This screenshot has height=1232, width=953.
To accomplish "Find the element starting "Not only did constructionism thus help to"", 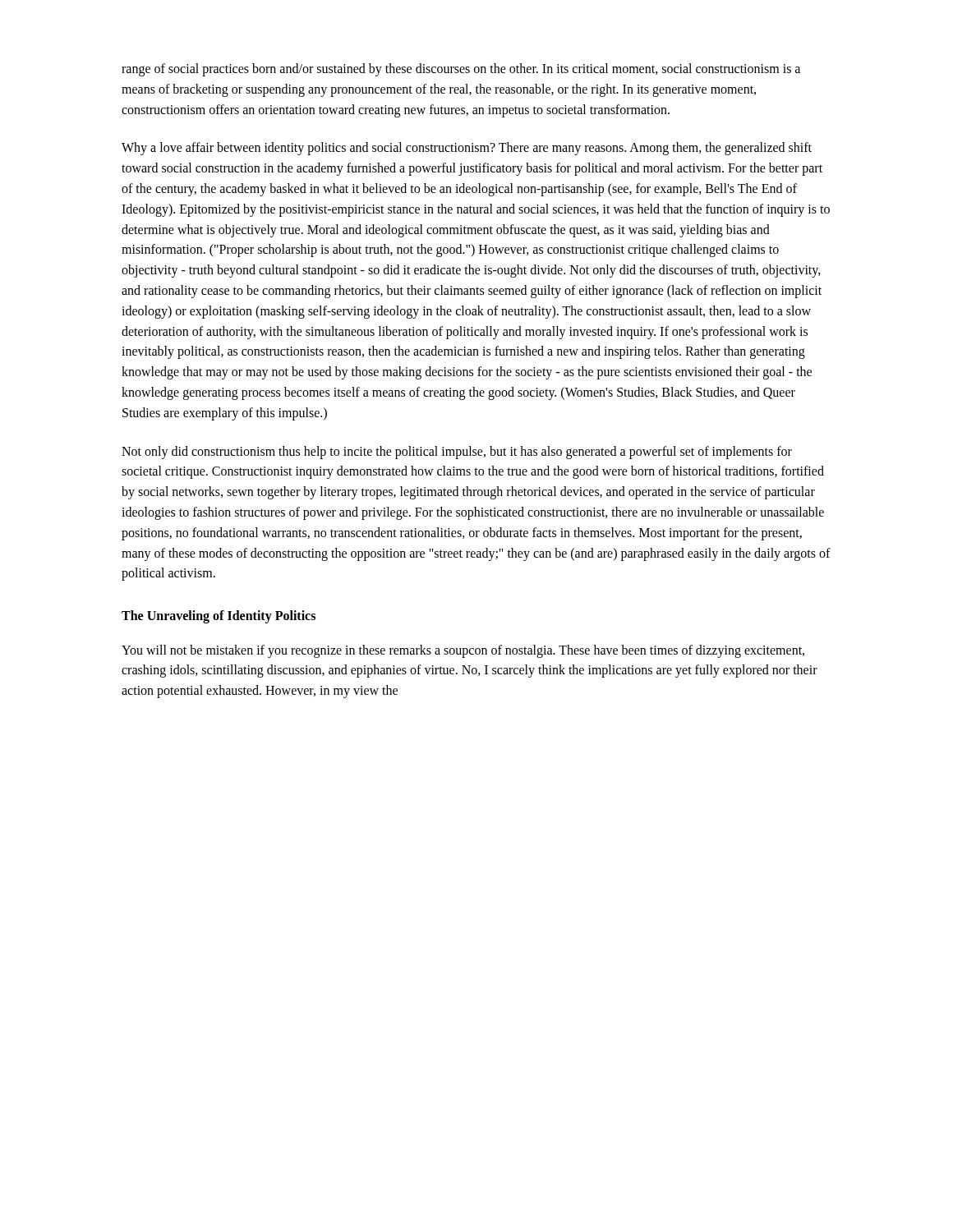I will point(476,512).
